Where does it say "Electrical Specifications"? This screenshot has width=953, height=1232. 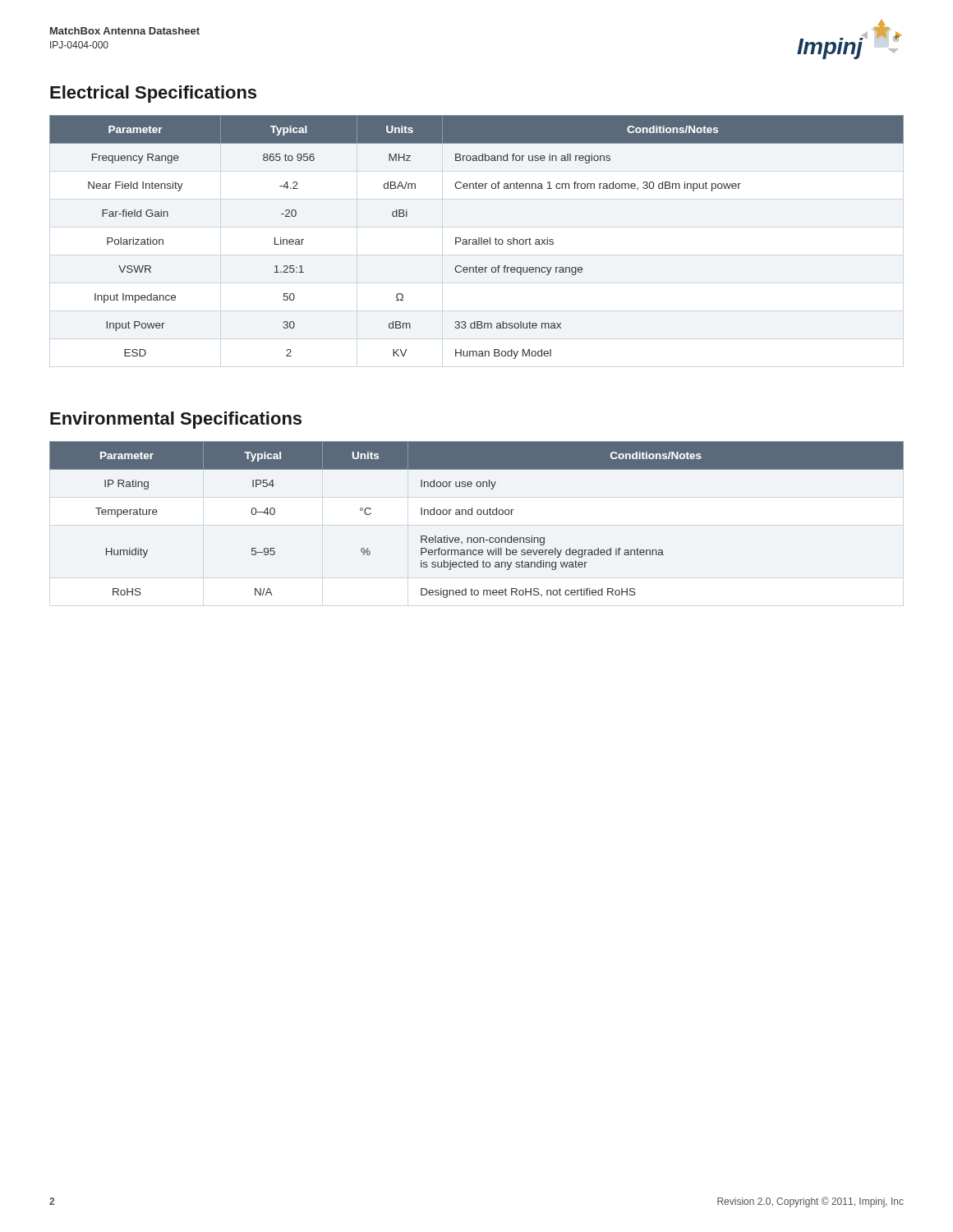click(153, 92)
